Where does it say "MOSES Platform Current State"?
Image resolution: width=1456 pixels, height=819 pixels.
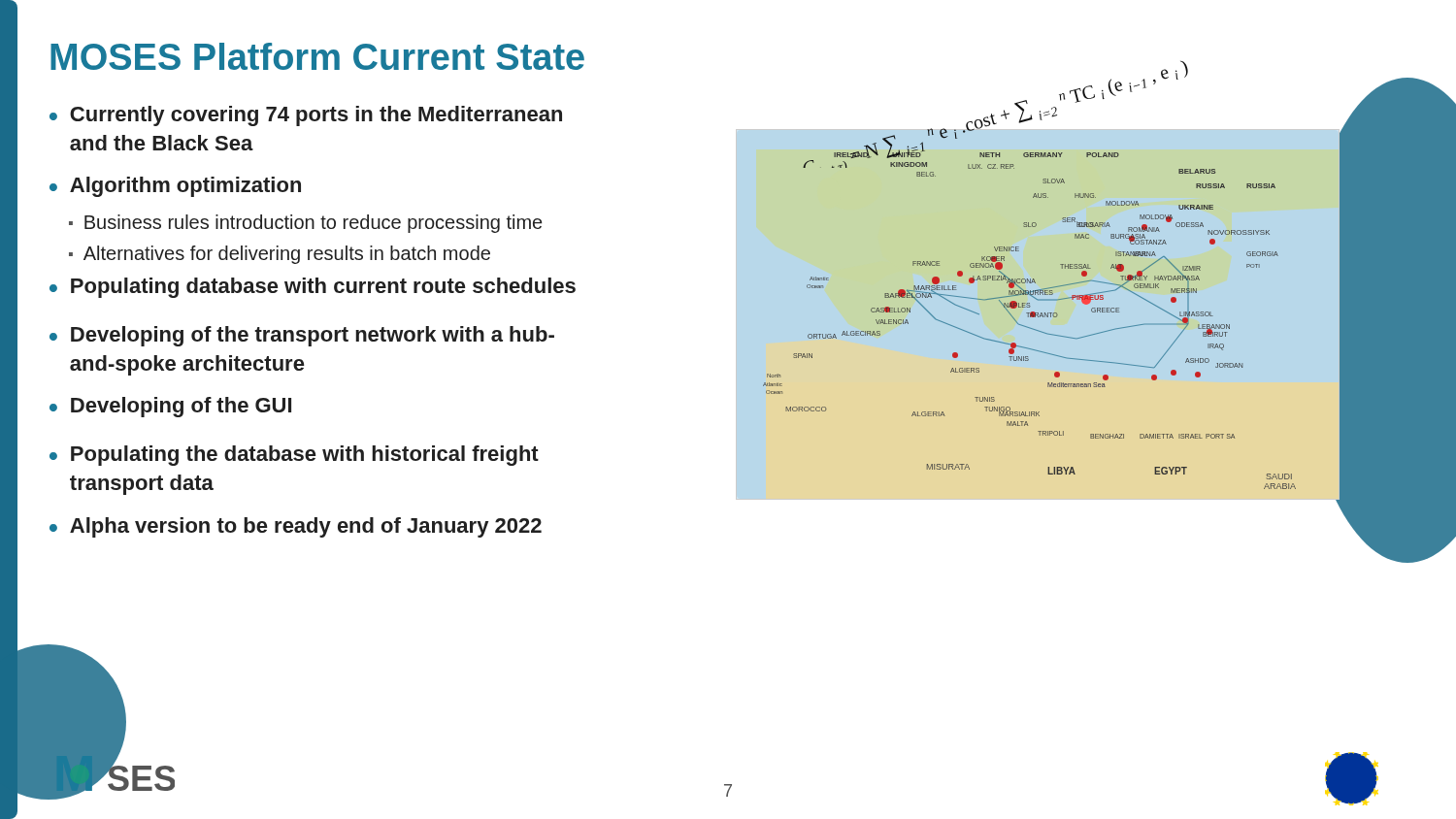(x=317, y=57)
